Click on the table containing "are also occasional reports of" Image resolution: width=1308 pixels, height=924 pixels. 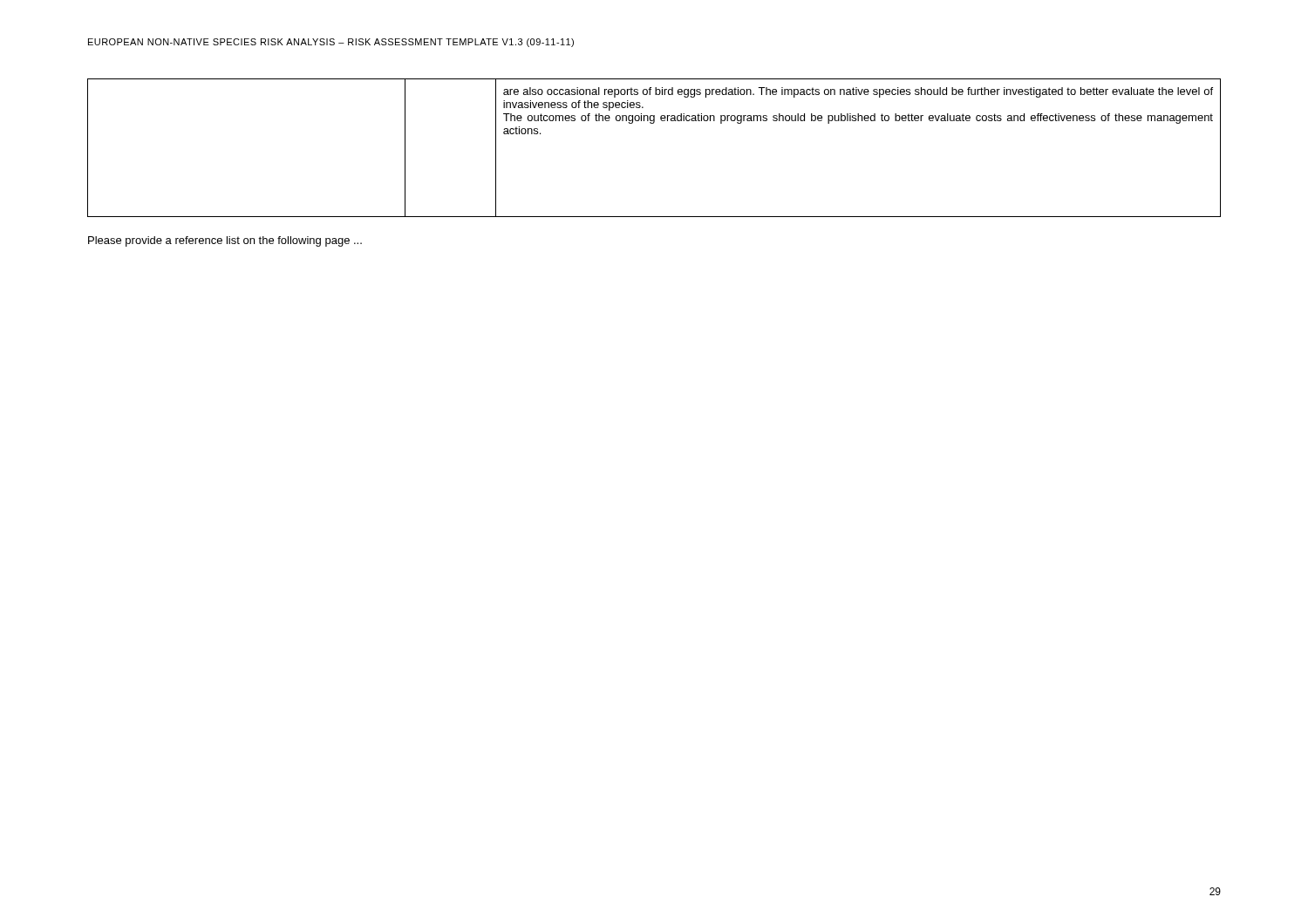coord(654,148)
